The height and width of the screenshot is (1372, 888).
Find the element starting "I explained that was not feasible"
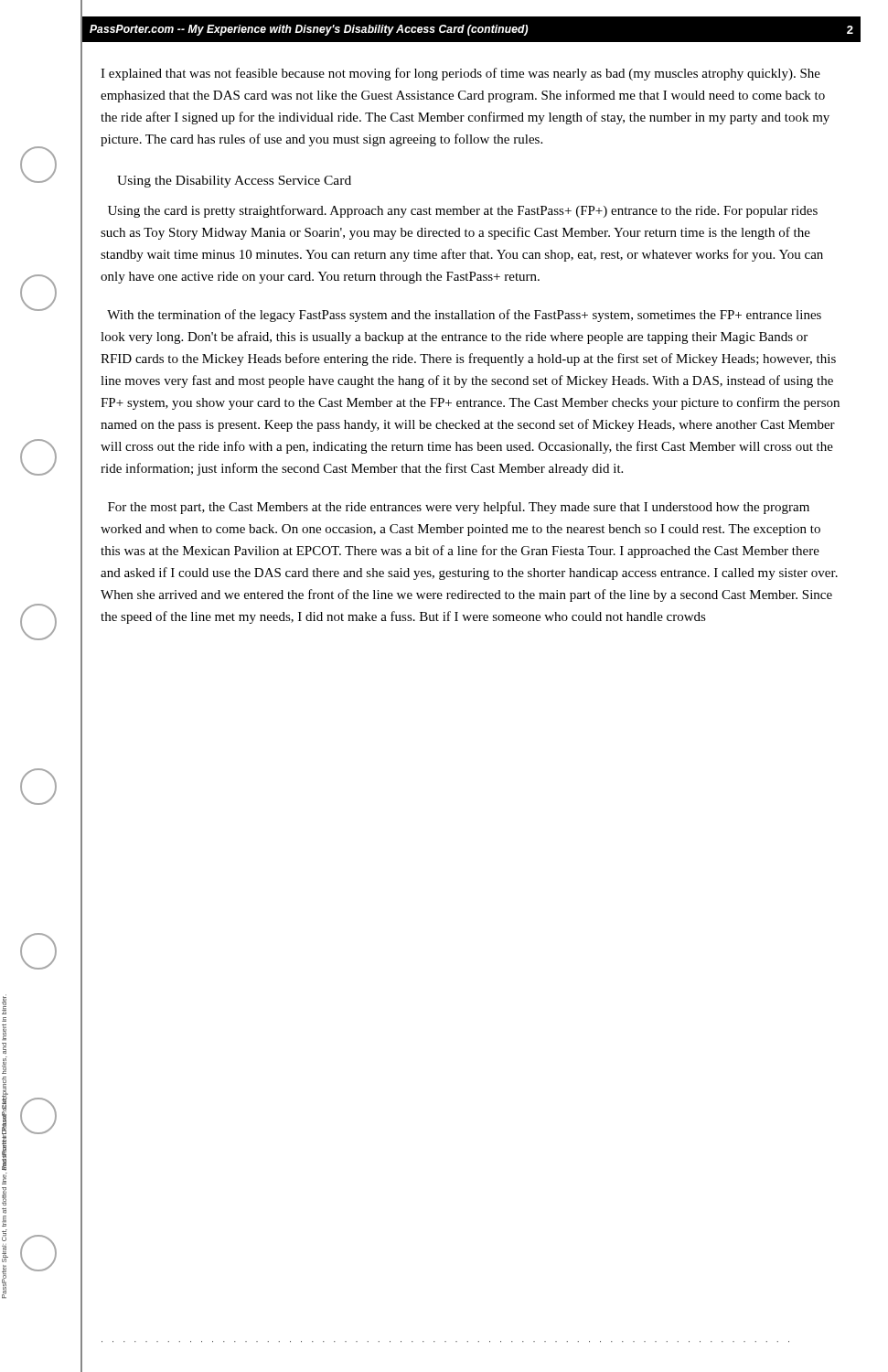pos(465,106)
